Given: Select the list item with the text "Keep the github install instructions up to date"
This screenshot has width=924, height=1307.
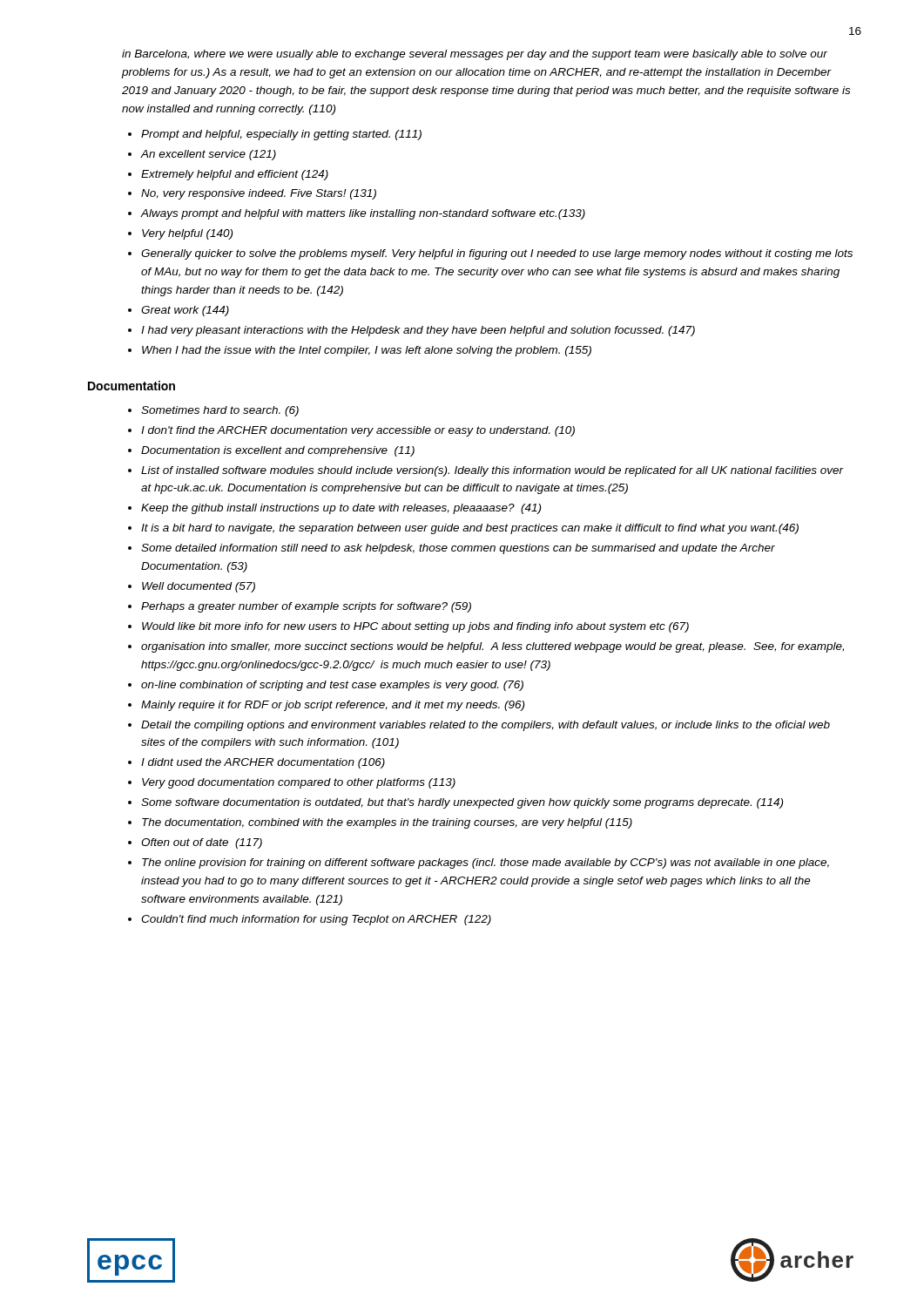Looking at the screenshot, I should coord(341,508).
